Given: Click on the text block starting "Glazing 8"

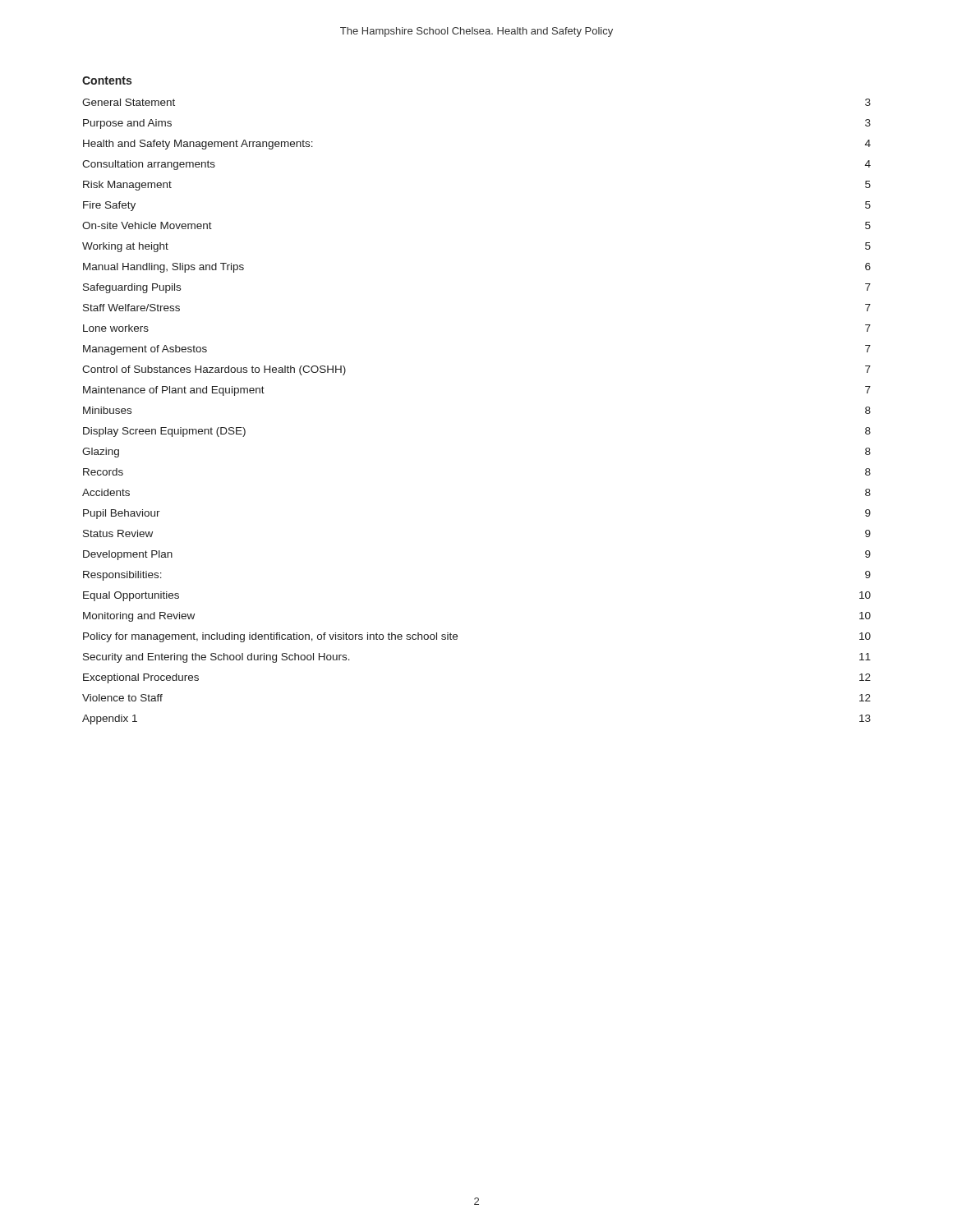Looking at the screenshot, I should (98, 452).
